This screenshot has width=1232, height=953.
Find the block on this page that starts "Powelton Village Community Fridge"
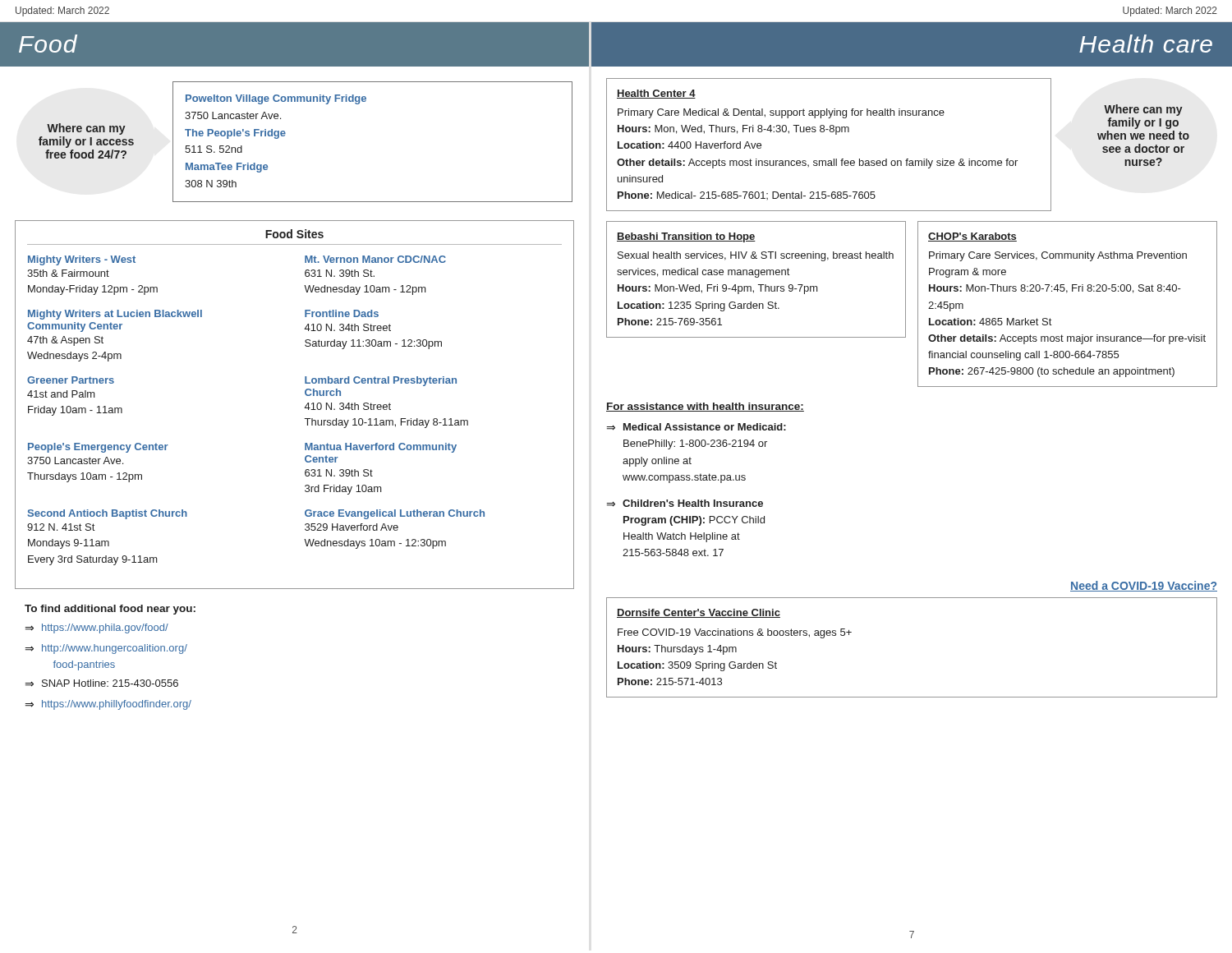point(276,141)
